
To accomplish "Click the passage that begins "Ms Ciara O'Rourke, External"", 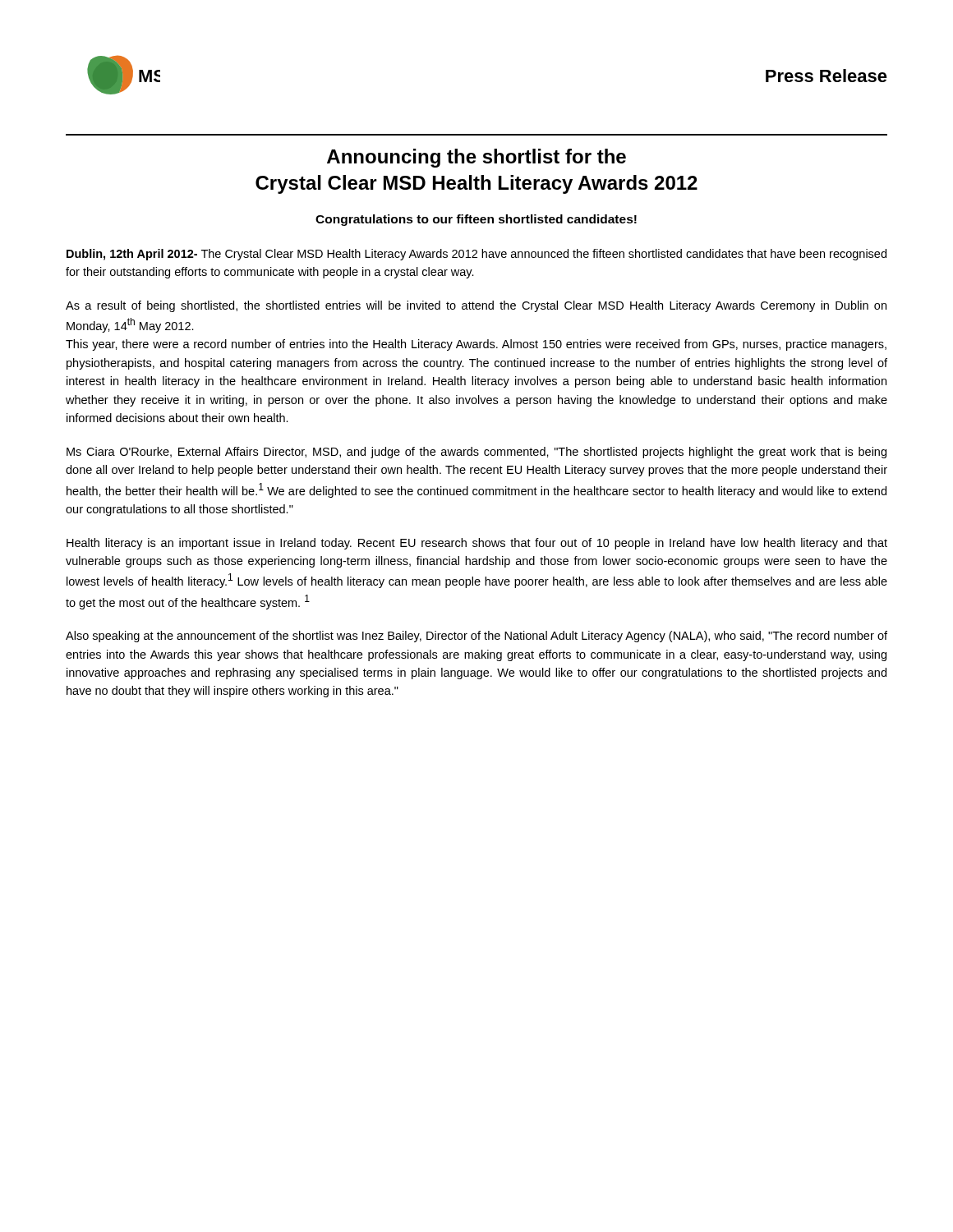I will 476,480.
